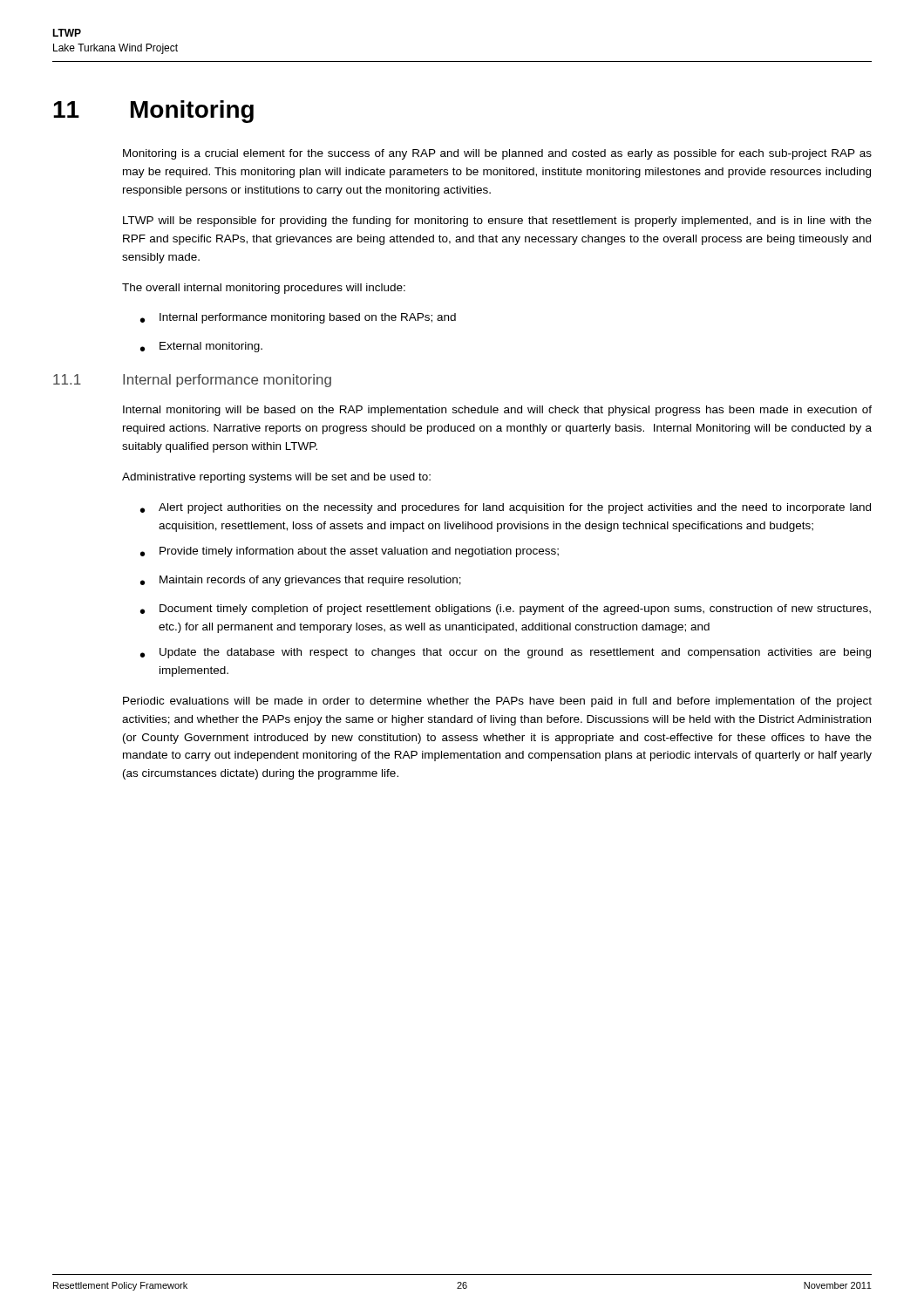Locate the section header
The height and width of the screenshot is (1308, 924).
tap(192, 381)
